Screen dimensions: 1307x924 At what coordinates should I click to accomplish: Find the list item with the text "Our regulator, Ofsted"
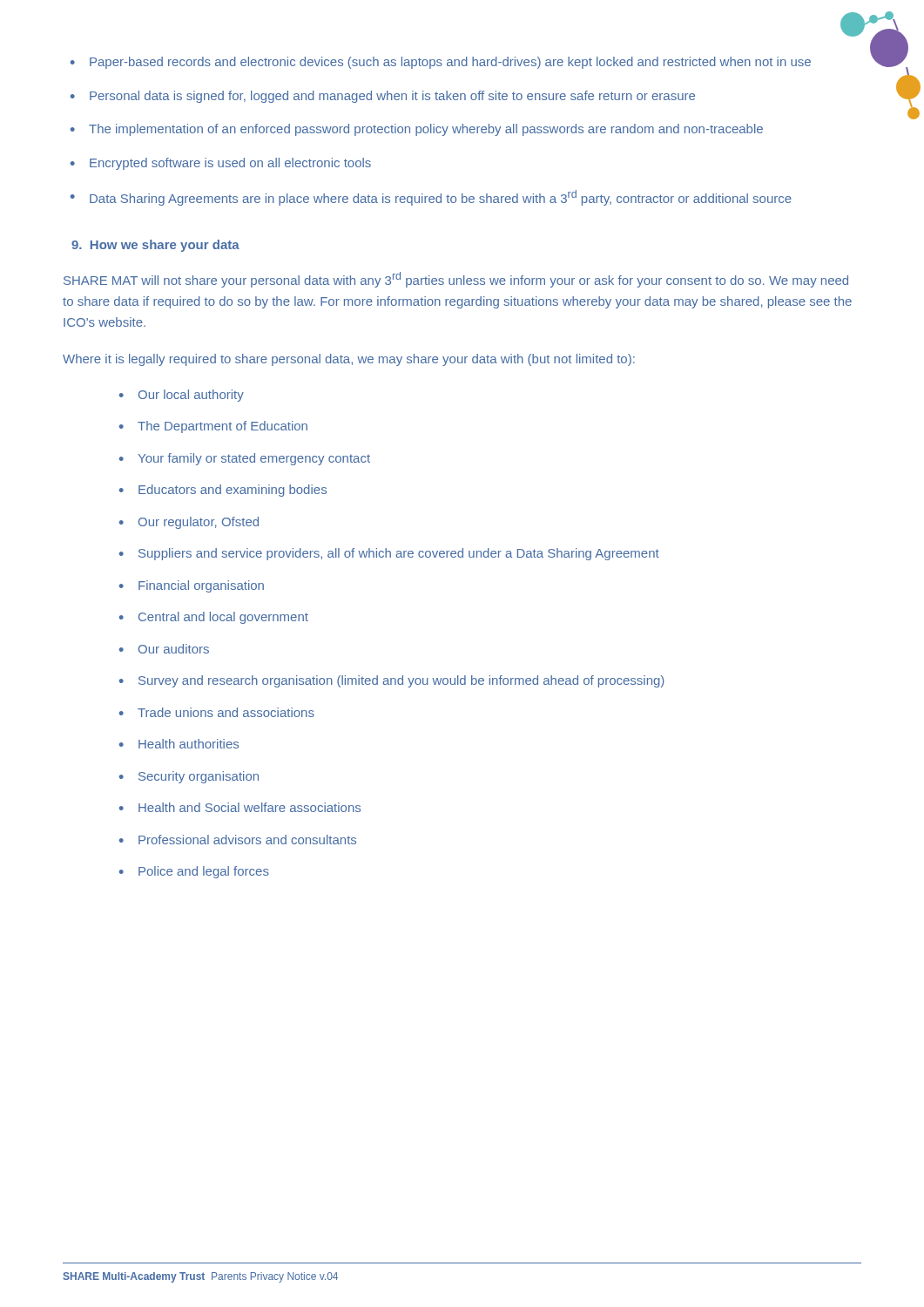point(189,523)
